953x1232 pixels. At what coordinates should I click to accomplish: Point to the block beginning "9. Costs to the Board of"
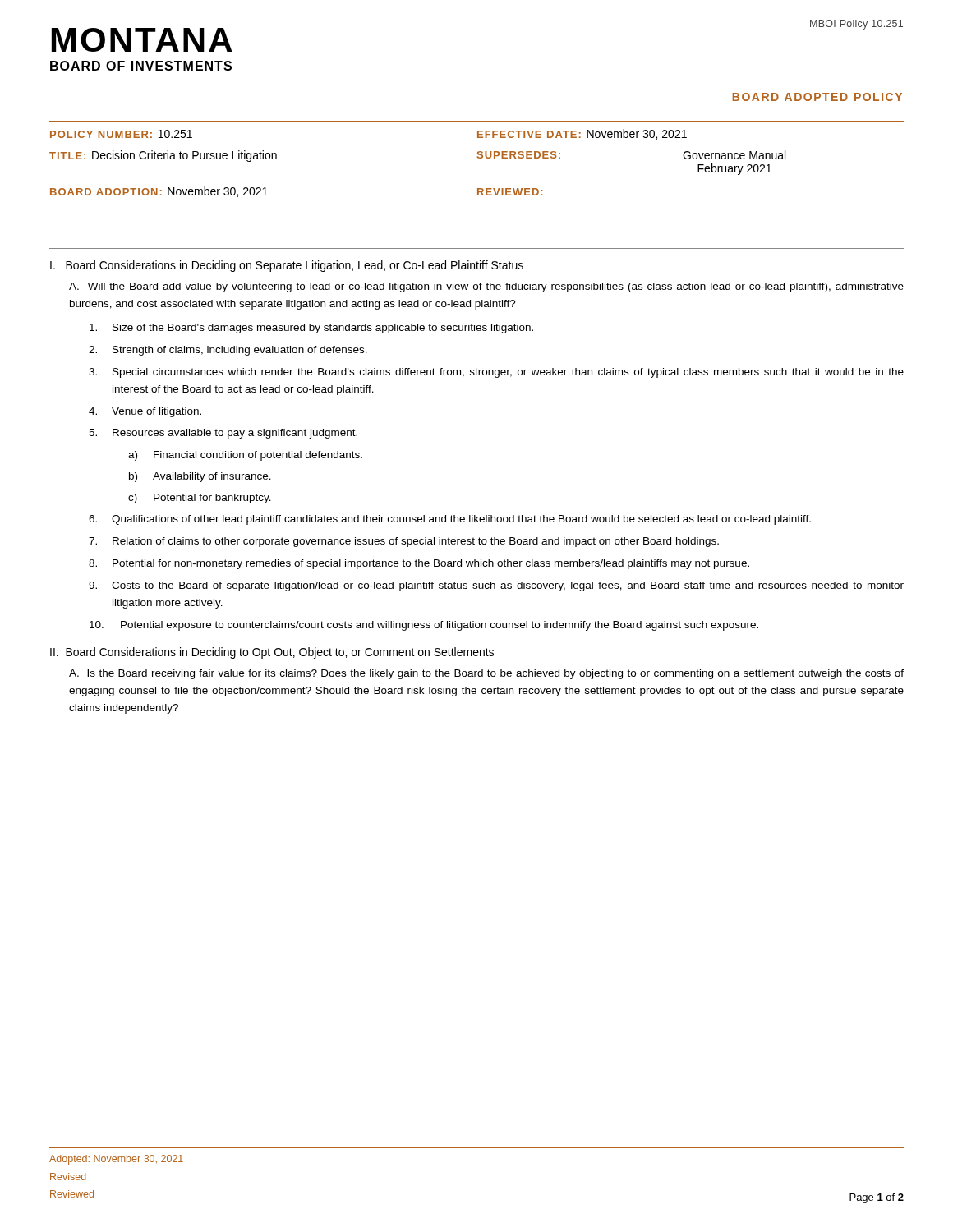[x=496, y=595]
